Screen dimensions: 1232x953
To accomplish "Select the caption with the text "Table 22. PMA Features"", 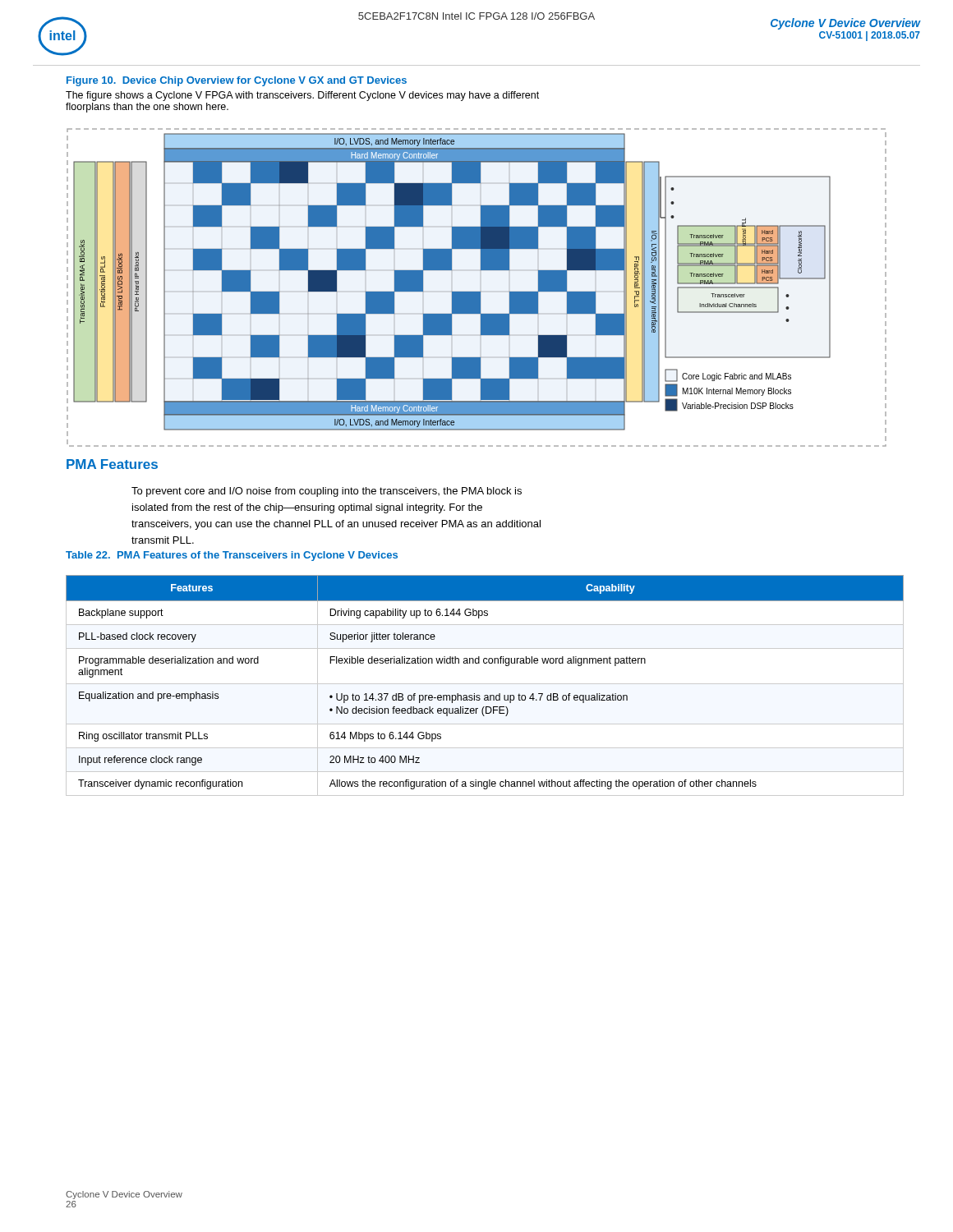I will click(232, 555).
